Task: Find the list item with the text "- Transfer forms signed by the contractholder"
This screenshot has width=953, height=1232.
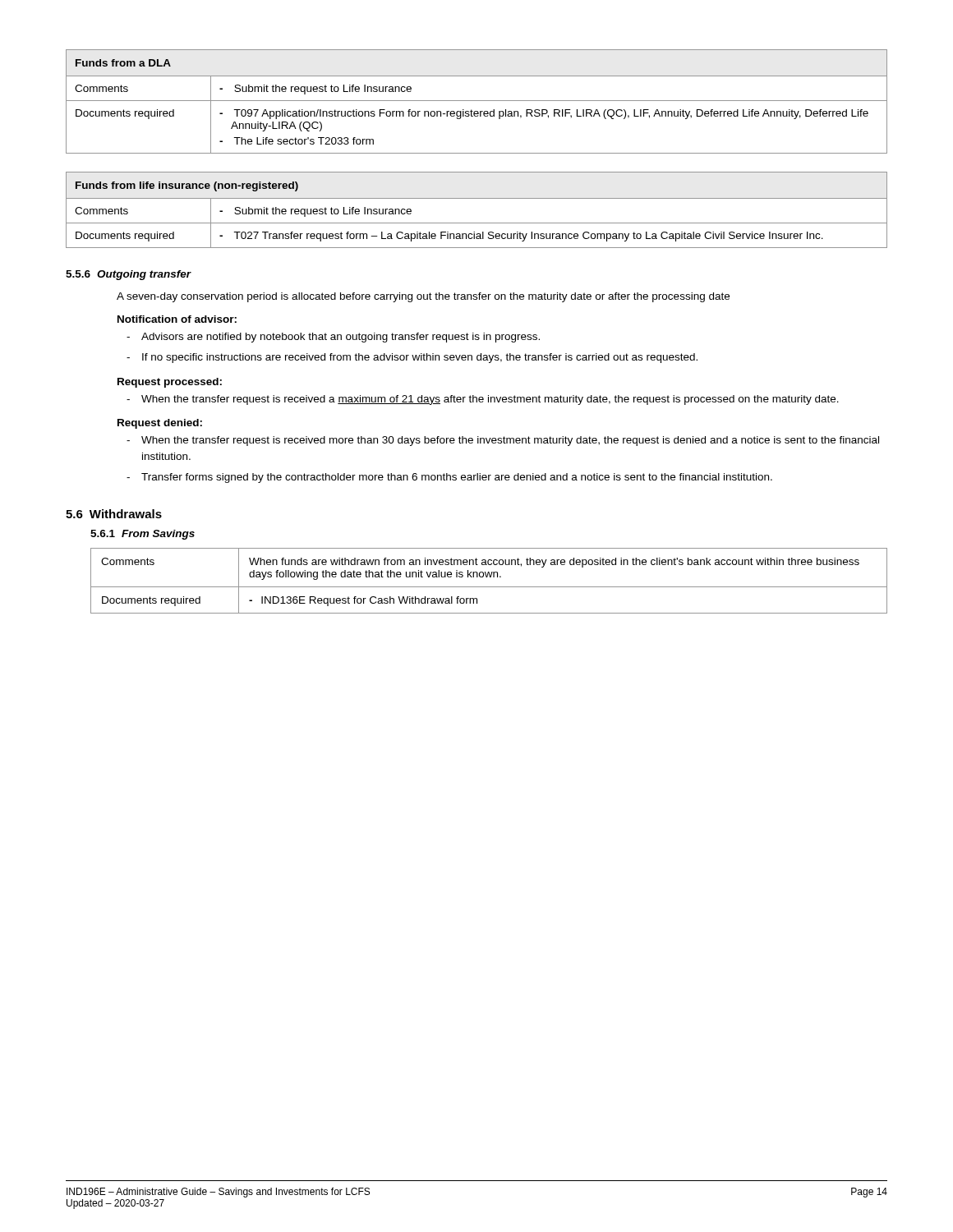Action: [x=507, y=477]
